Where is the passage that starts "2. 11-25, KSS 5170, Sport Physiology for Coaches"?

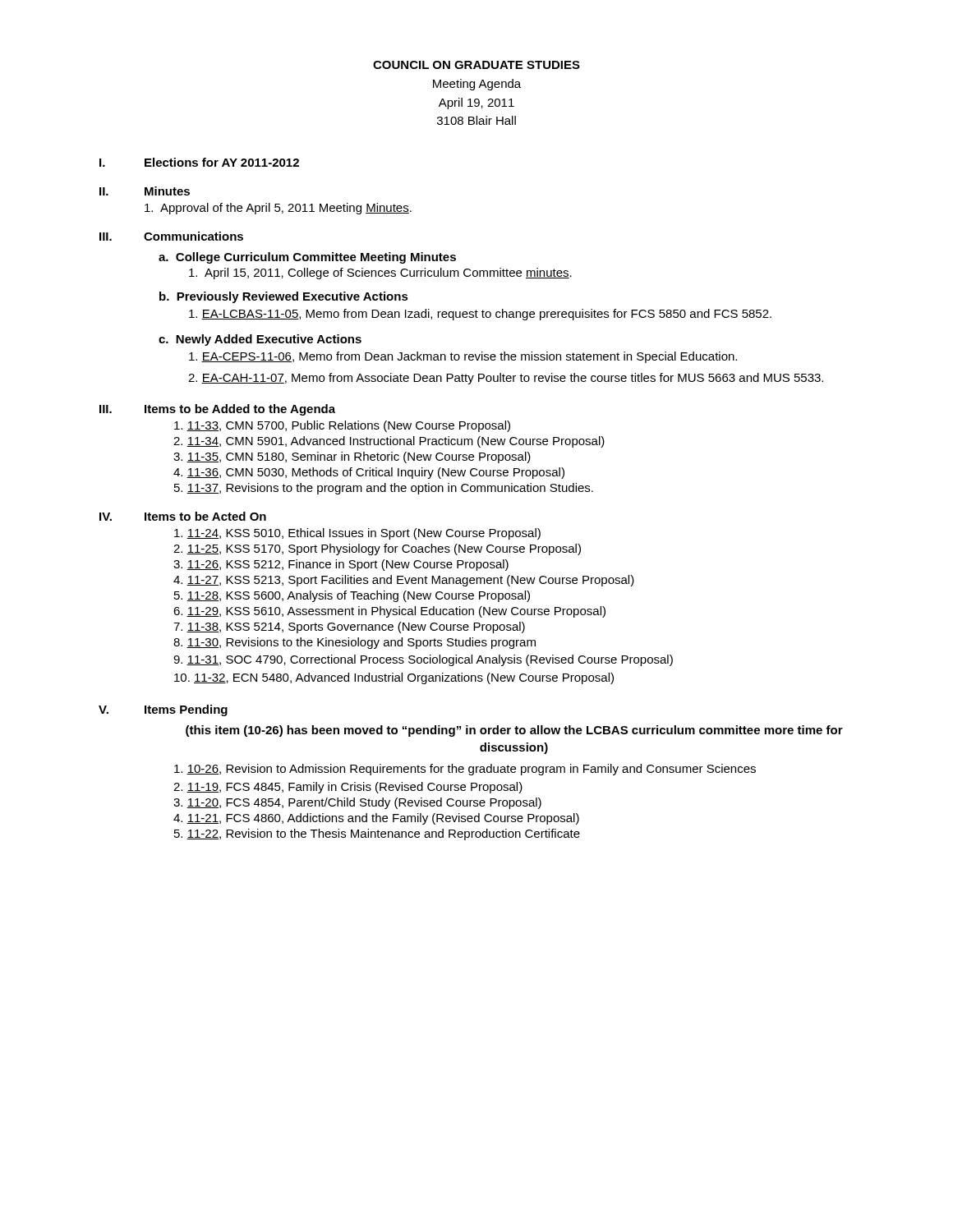(377, 548)
